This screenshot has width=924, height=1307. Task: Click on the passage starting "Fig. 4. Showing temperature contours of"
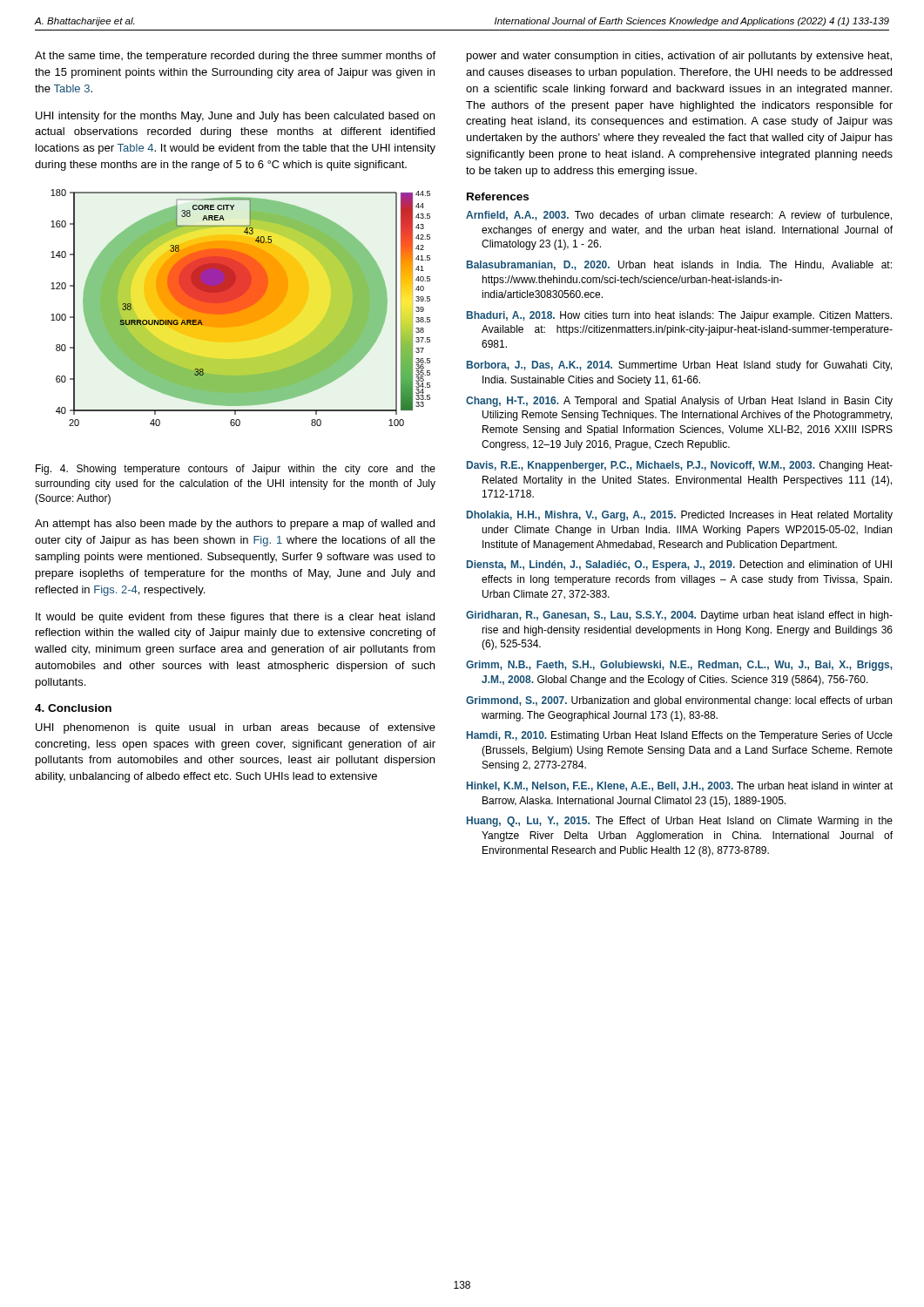click(x=235, y=483)
